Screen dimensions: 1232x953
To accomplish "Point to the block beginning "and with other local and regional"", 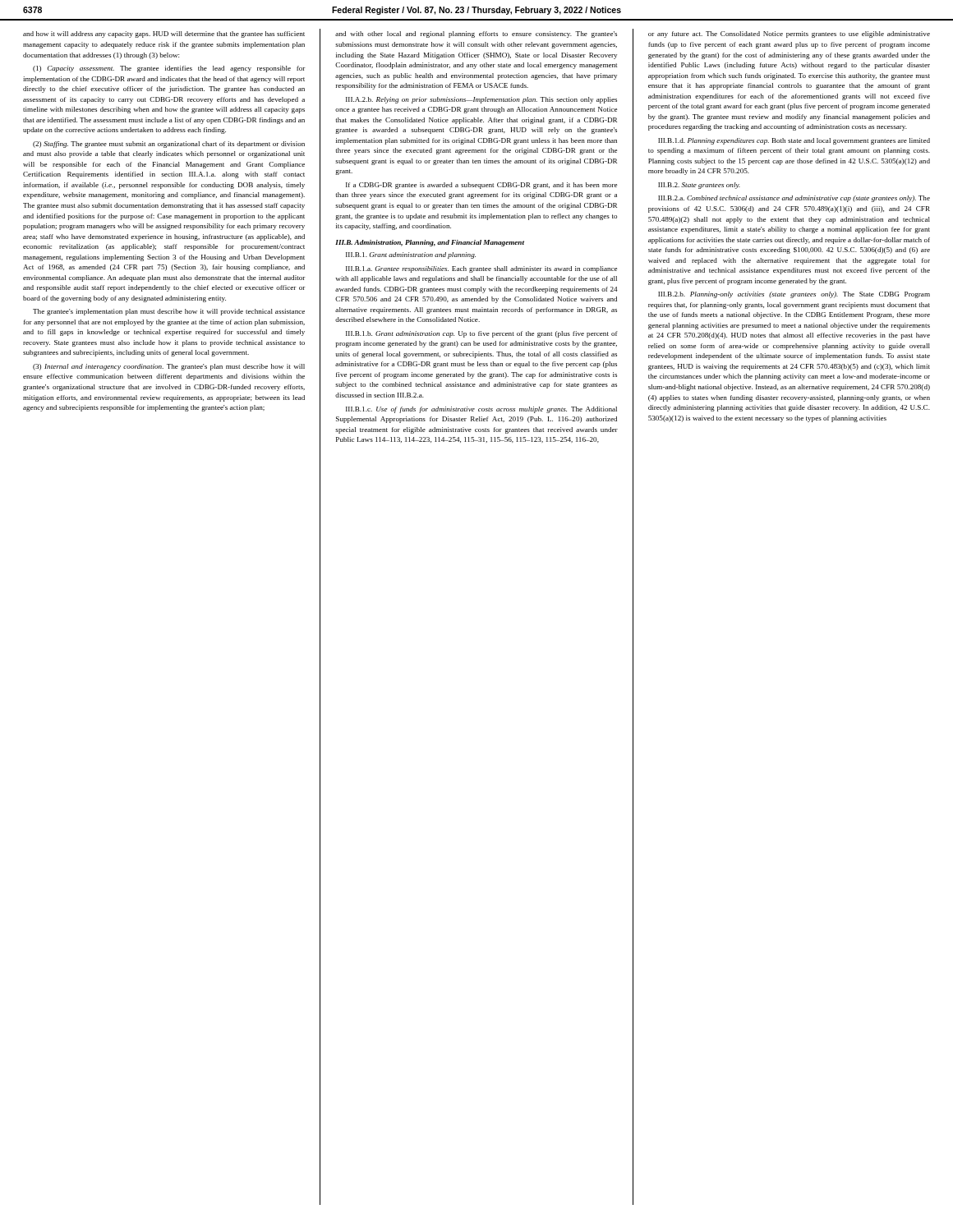I will coord(476,130).
